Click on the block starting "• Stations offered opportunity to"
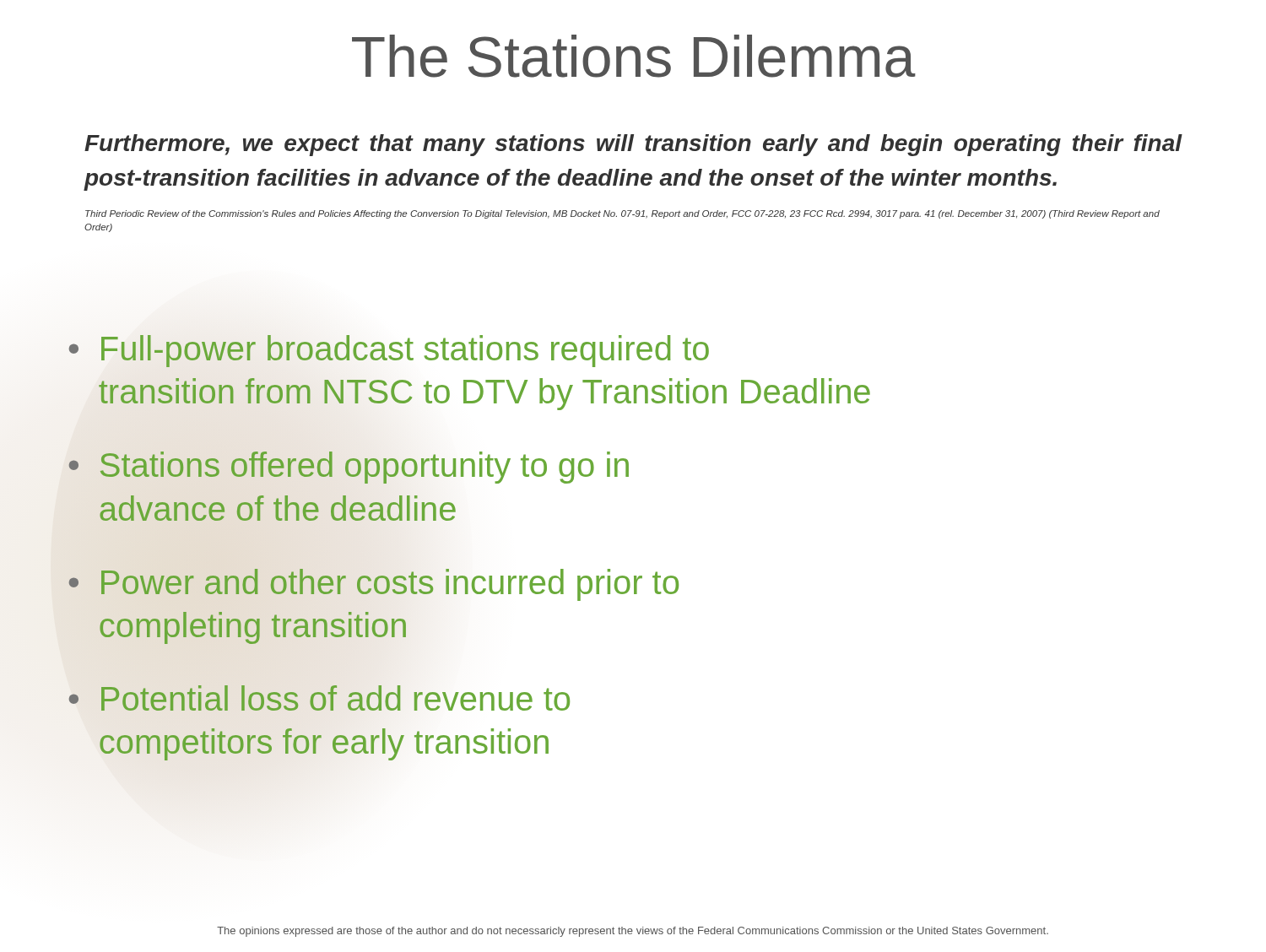 tap(349, 487)
